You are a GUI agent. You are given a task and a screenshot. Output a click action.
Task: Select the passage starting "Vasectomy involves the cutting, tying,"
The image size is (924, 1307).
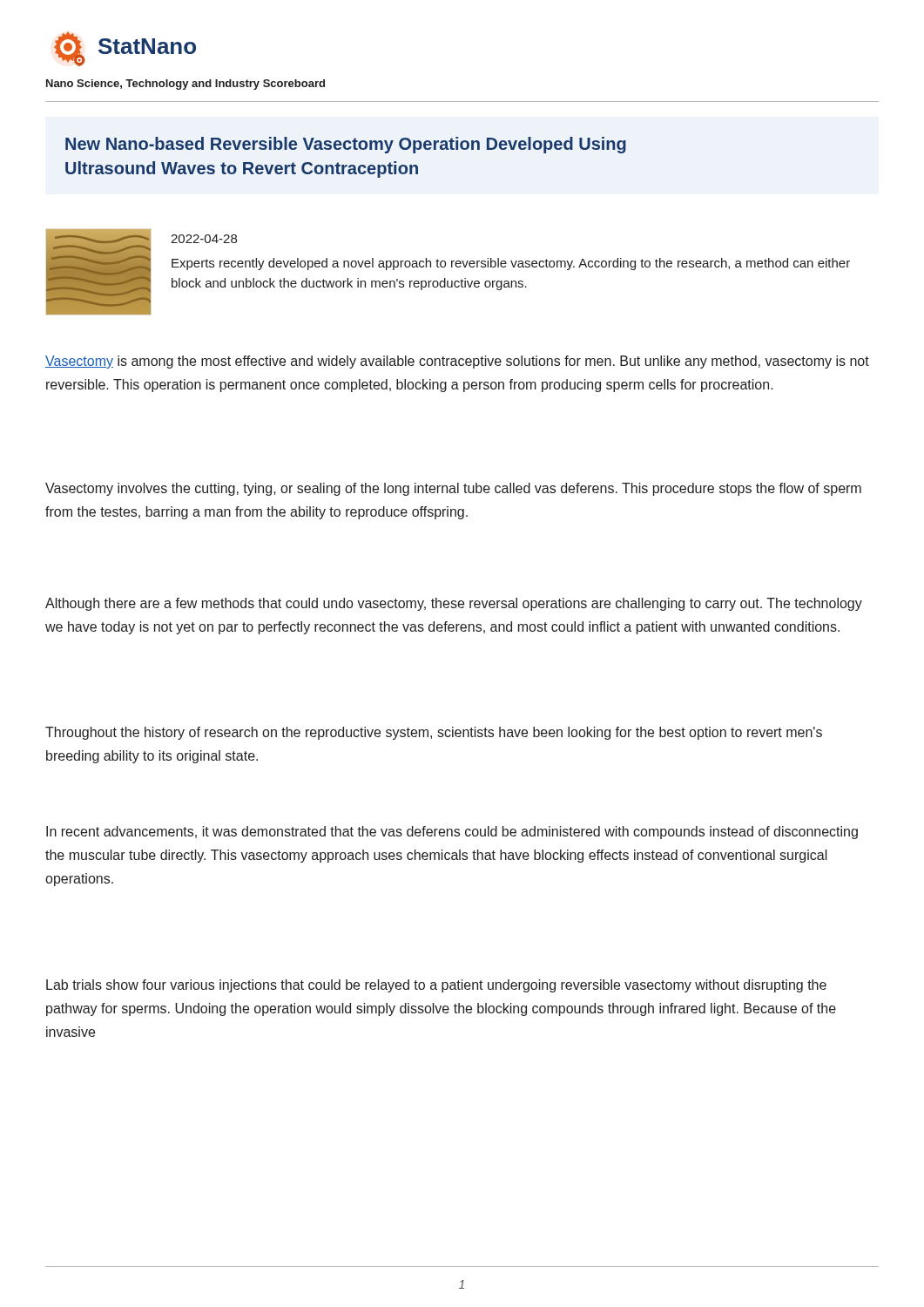[x=454, y=500]
